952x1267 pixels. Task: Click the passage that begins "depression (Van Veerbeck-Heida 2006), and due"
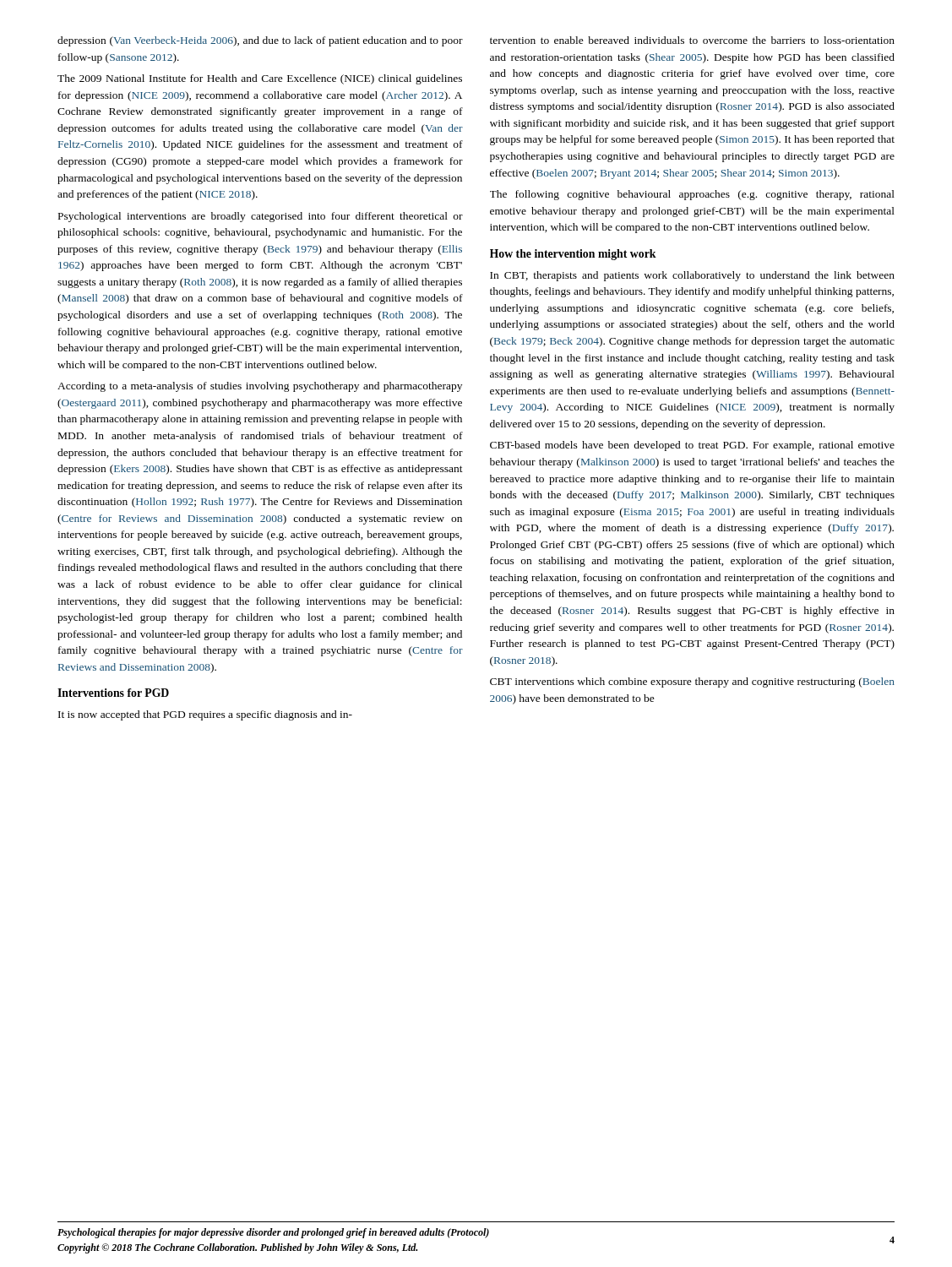click(260, 354)
